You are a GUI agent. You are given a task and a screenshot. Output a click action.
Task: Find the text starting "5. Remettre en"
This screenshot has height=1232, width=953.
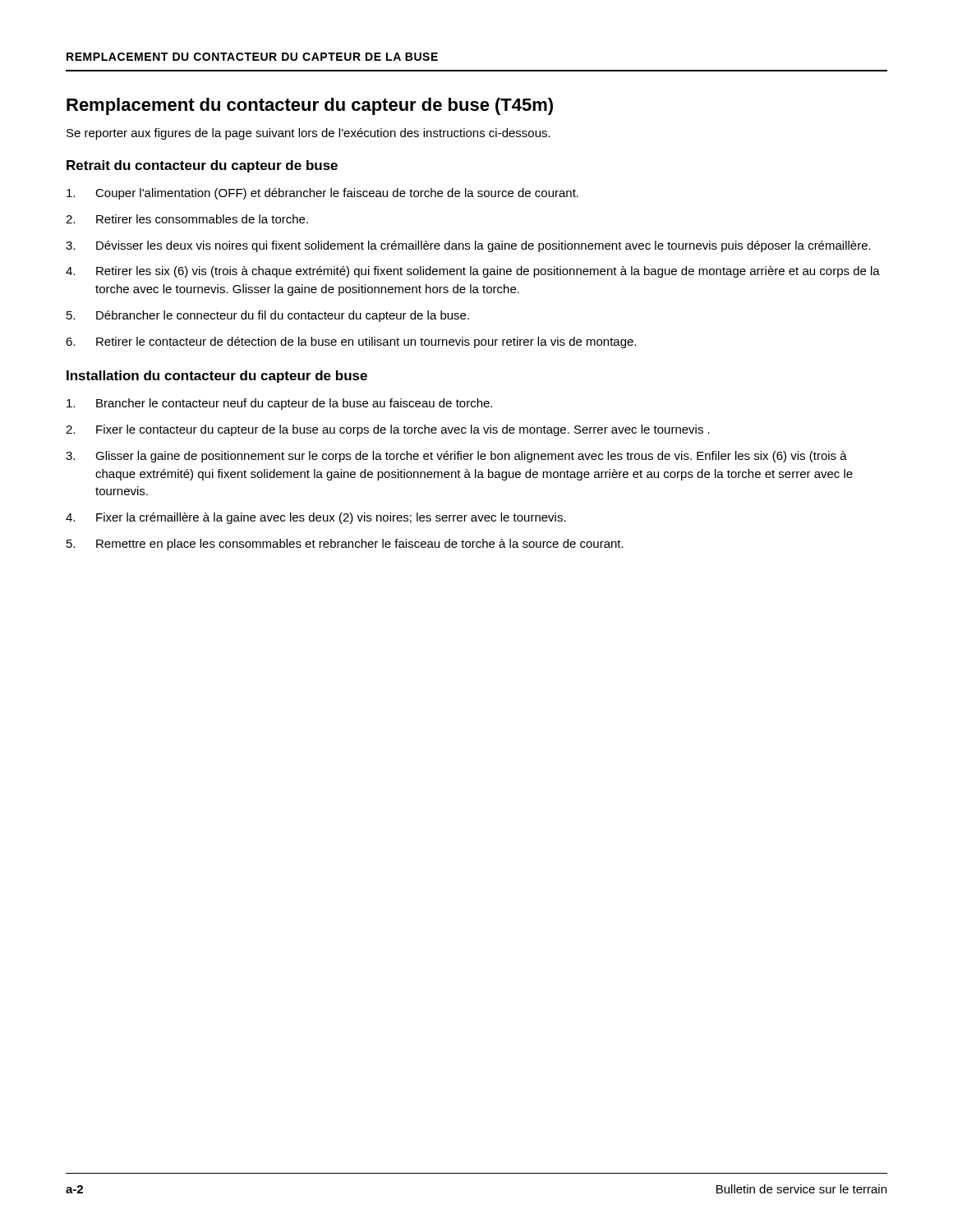tap(476, 543)
